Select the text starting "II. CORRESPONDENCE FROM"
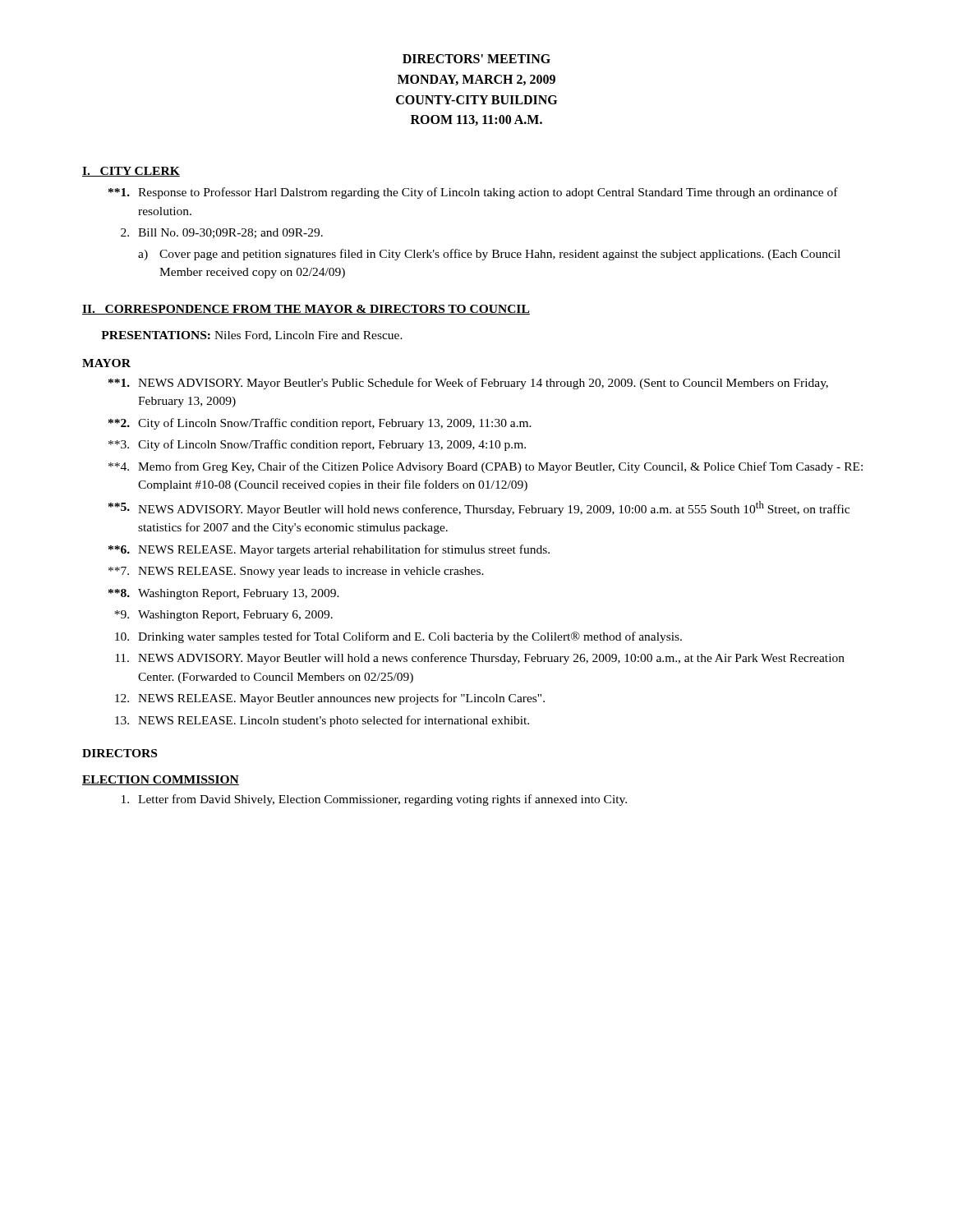Viewport: 953px width, 1232px height. pyautogui.click(x=306, y=308)
